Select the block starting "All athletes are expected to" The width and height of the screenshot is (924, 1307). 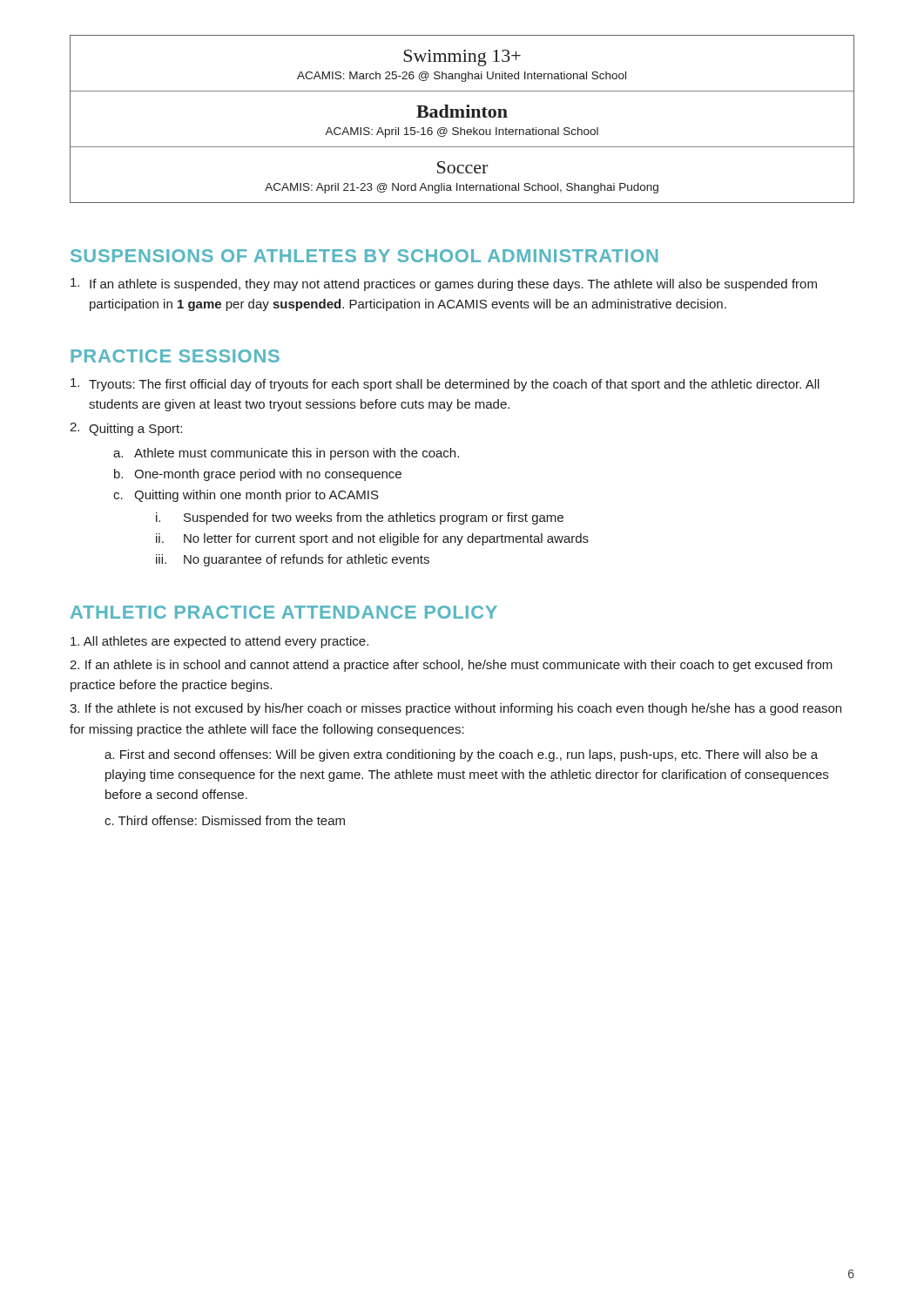pyautogui.click(x=219, y=642)
